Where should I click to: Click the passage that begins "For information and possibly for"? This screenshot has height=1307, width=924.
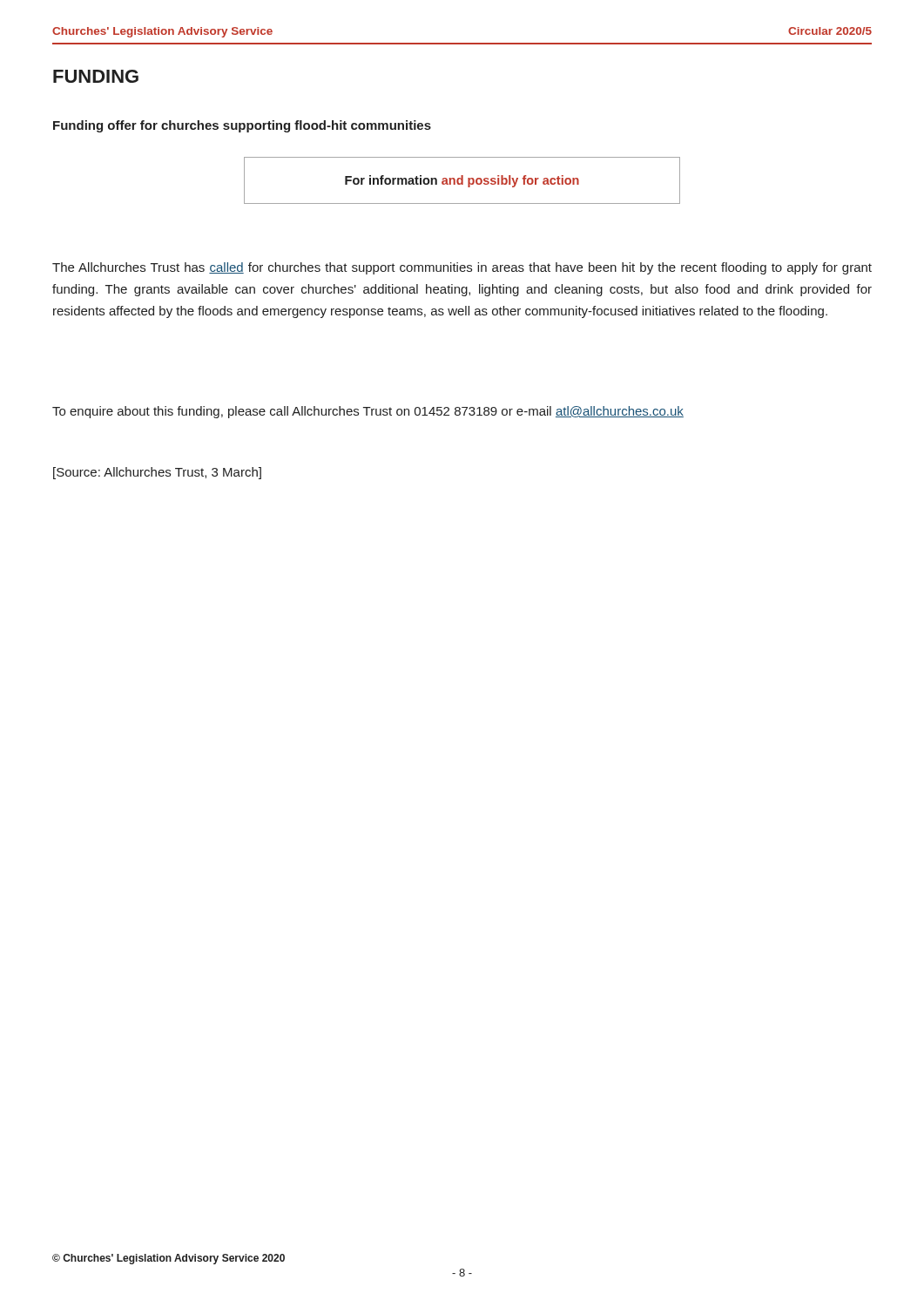462,180
